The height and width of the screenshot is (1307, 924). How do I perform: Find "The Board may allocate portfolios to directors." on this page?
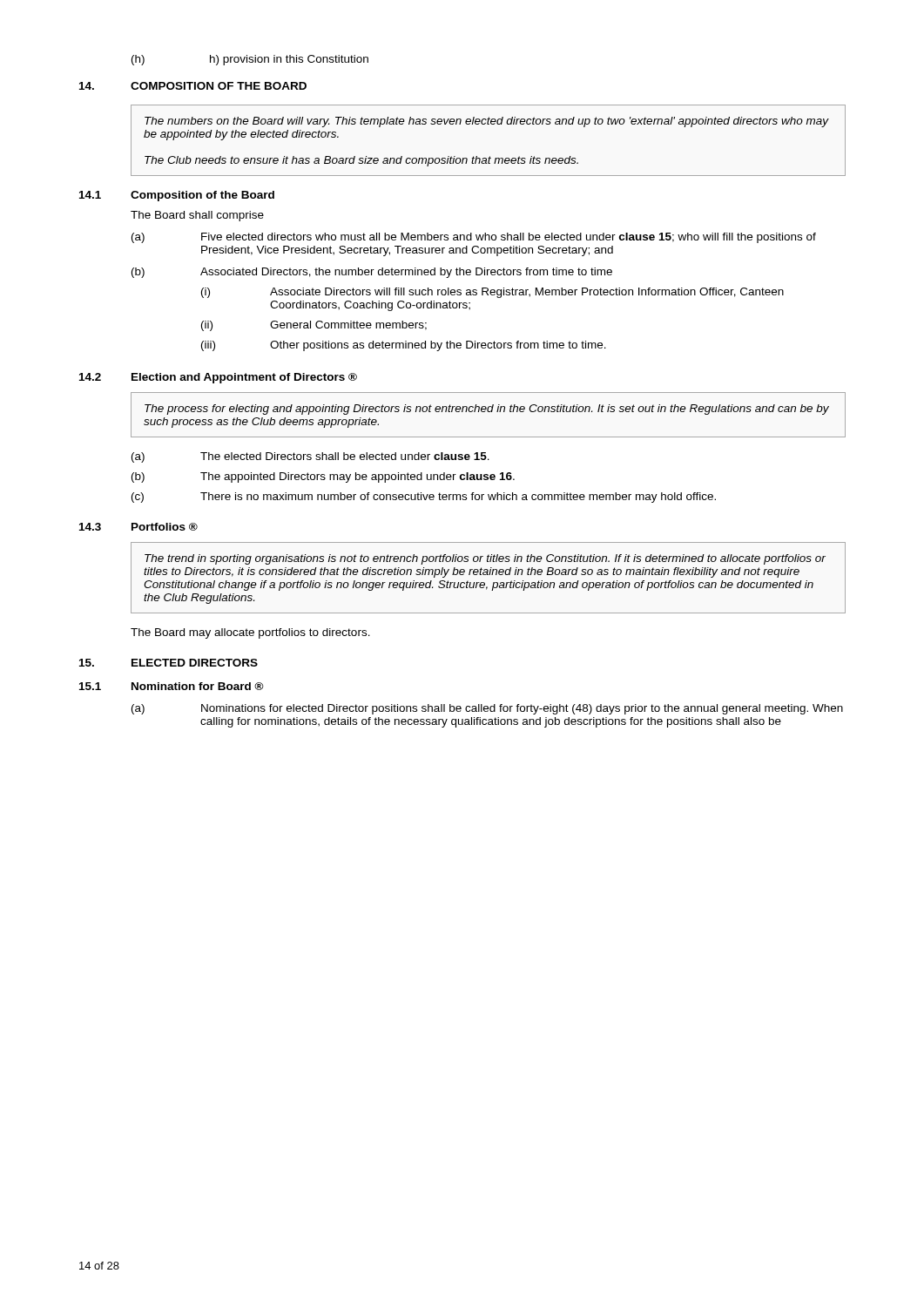click(x=251, y=632)
